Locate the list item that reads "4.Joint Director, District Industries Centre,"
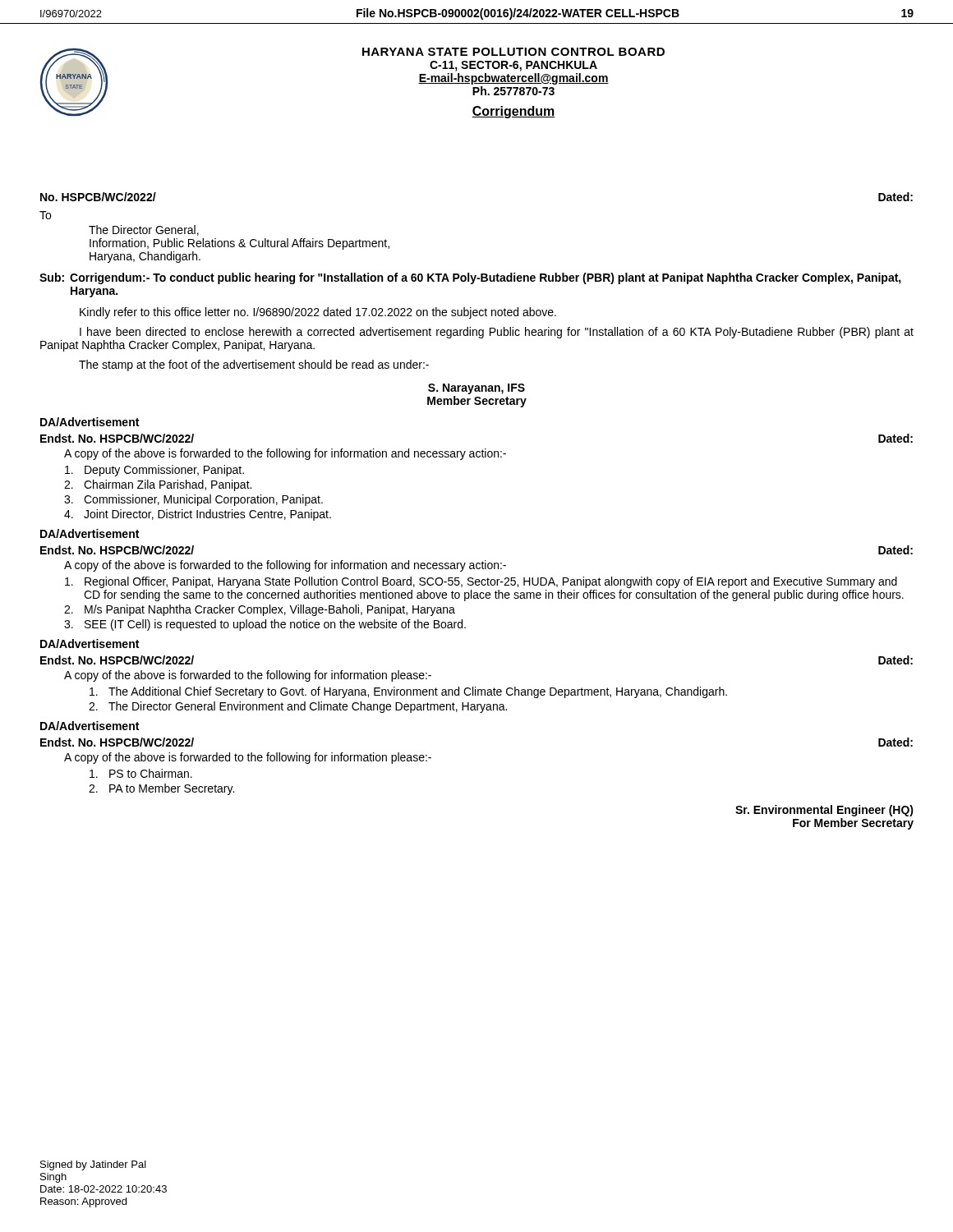Image resolution: width=953 pixels, height=1232 pixels. pos(198,514)
